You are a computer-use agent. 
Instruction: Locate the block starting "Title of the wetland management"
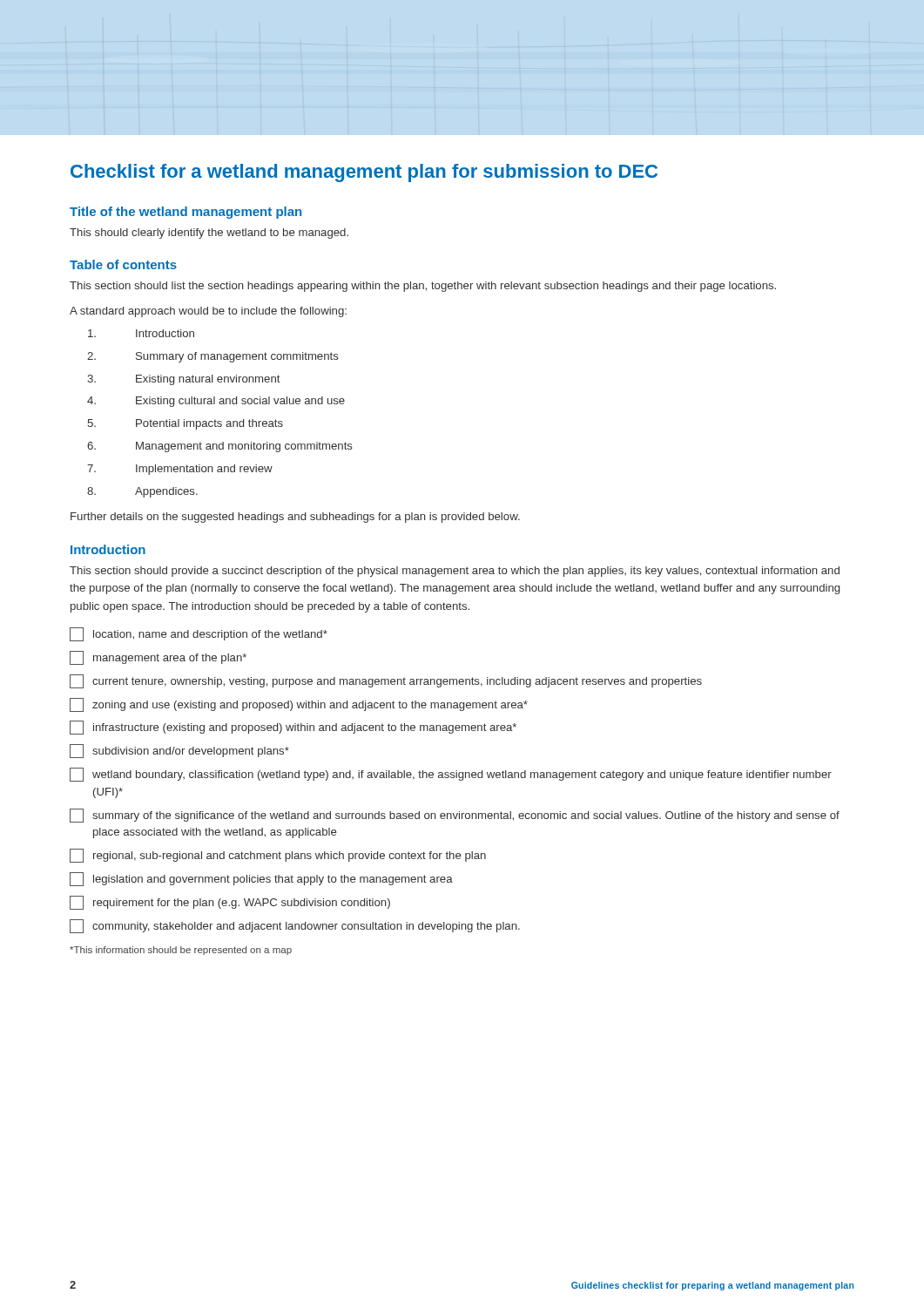click(186, 211)
